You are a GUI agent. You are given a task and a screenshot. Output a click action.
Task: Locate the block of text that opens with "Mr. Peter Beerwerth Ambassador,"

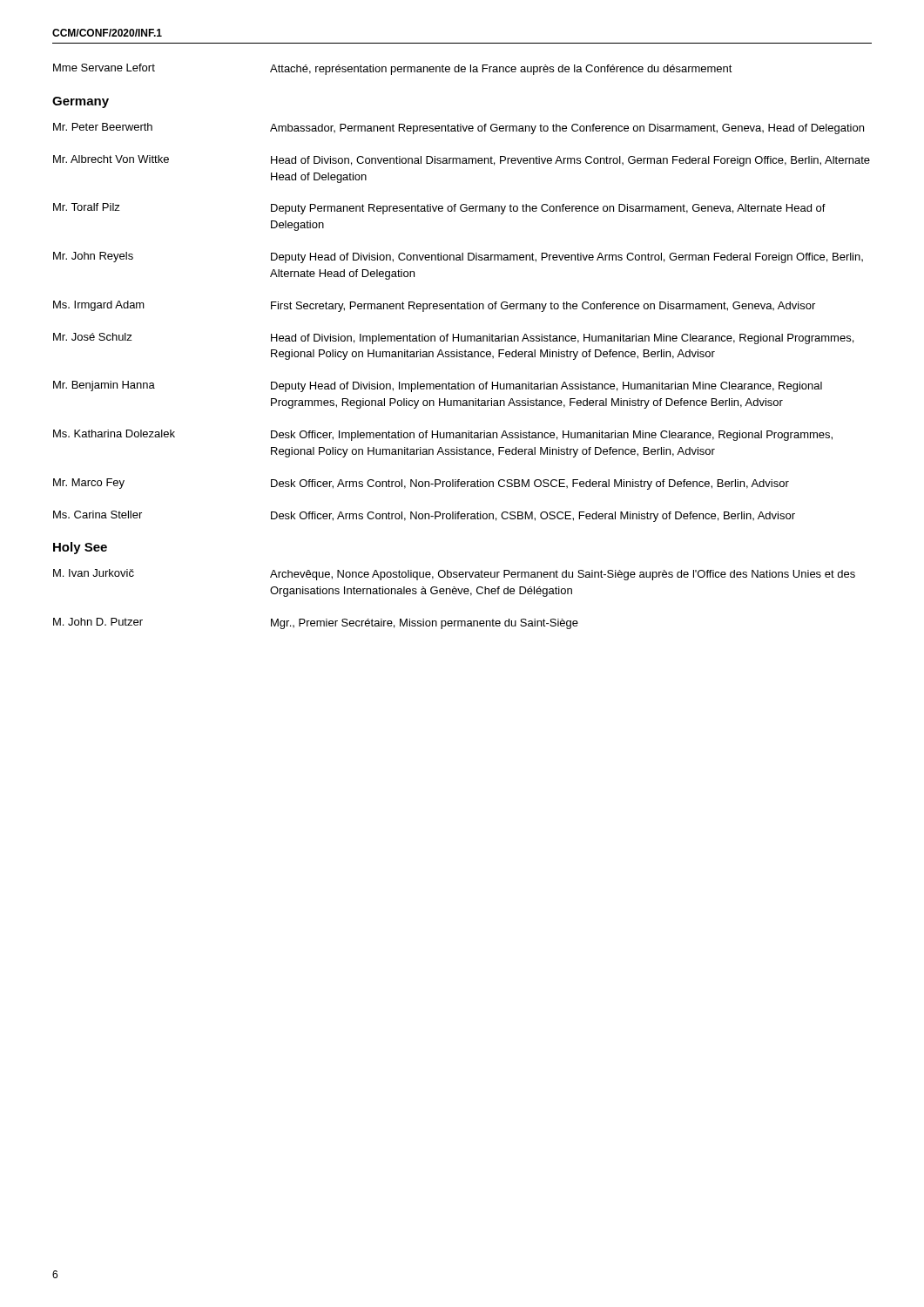(462, 128)
